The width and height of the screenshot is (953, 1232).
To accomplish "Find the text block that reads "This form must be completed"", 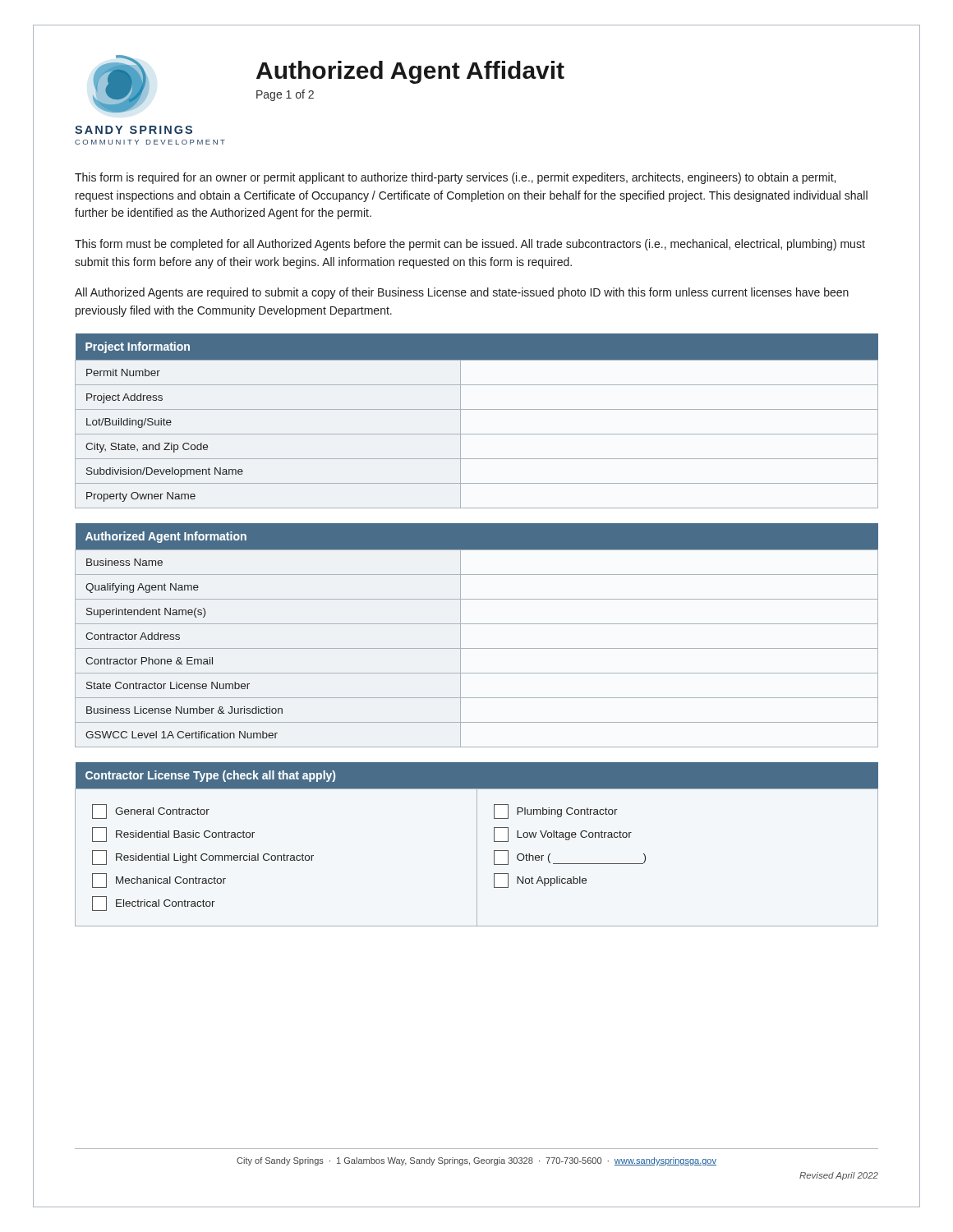I will (x=470, y=253).
